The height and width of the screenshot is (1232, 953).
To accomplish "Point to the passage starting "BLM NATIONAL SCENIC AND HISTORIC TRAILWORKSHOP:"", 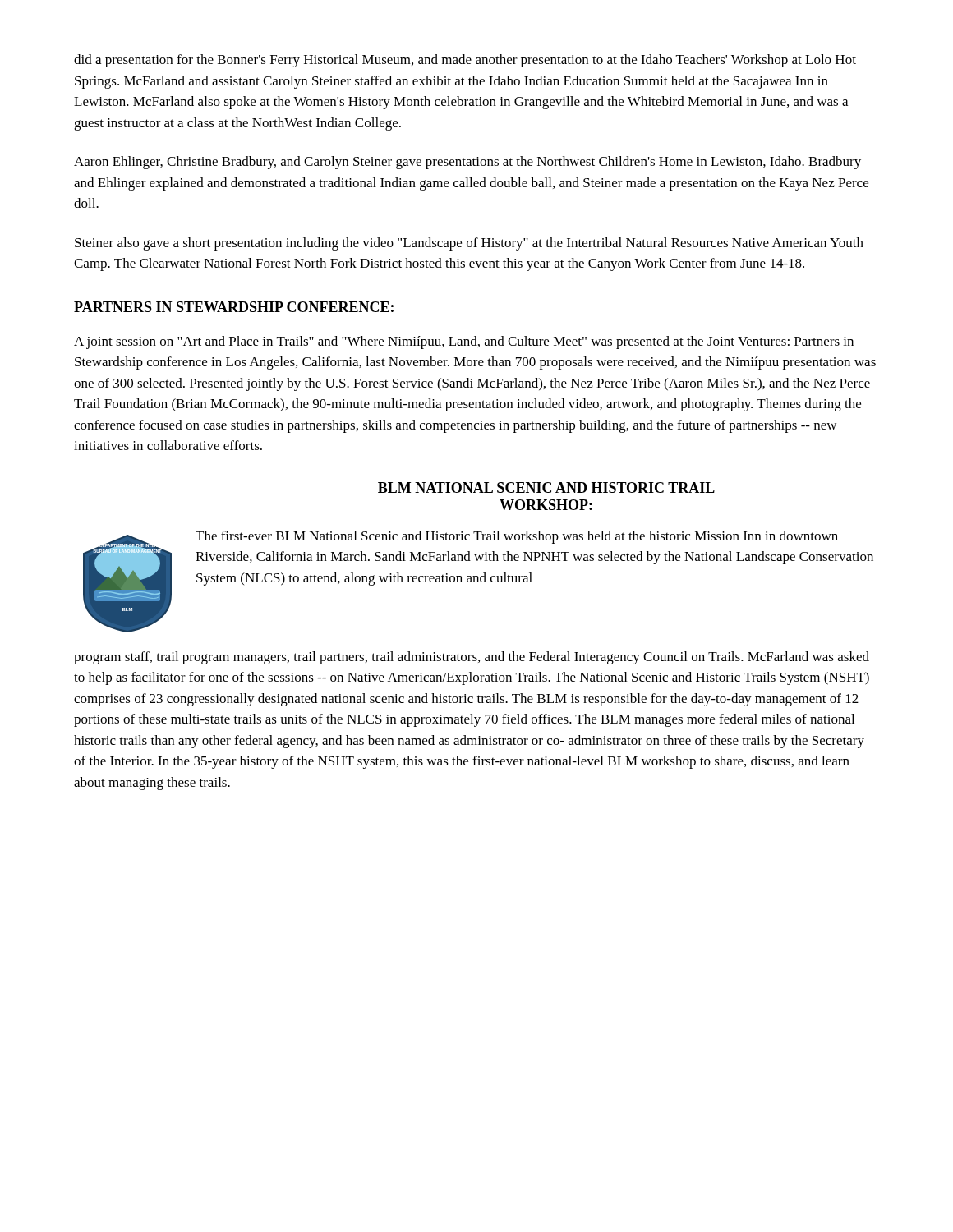I will [546, 496].
